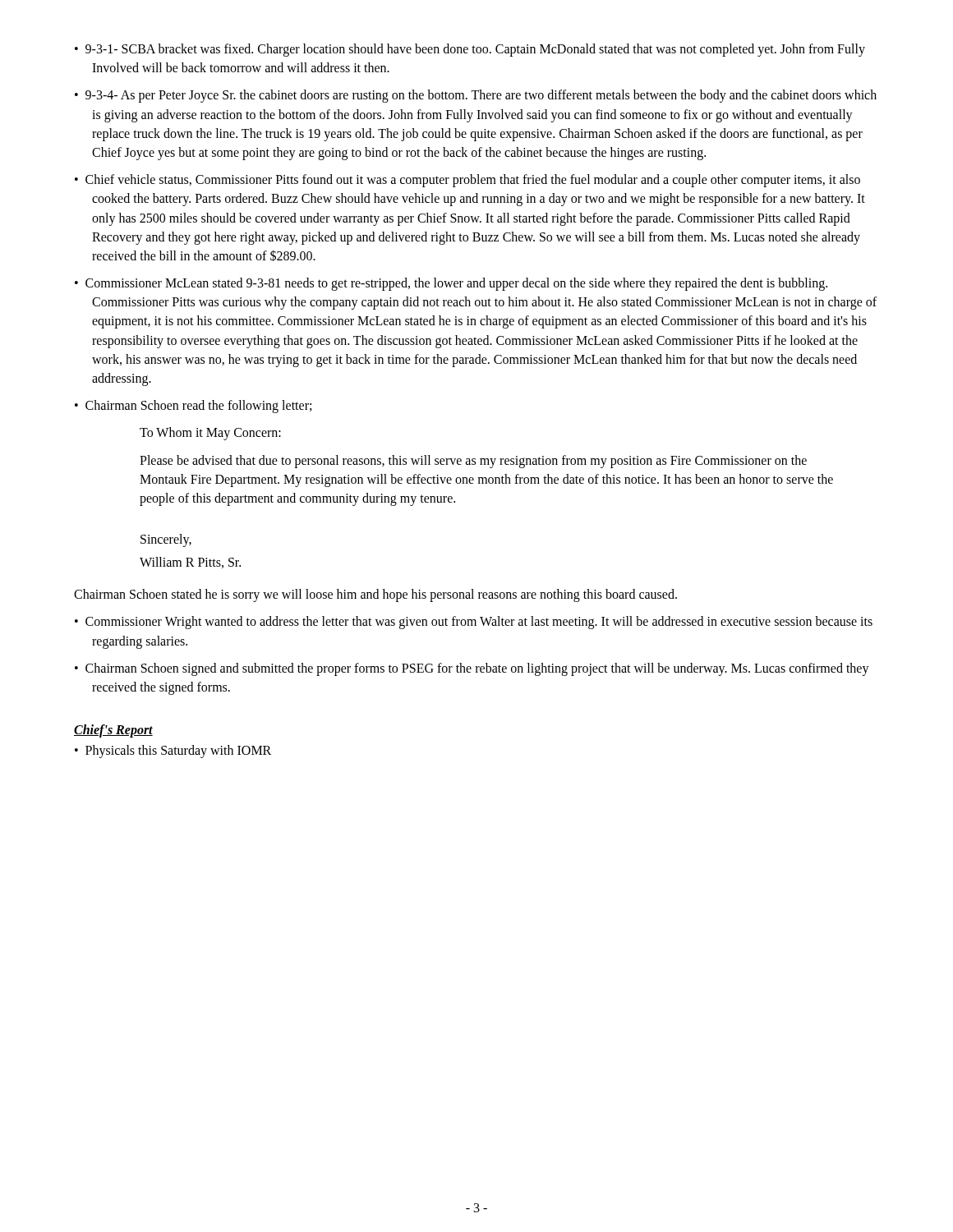Viewport: 953px width, 1232px height.
Task: Select the region starting "• 9-3-4- As per Peter Joyce"
Action: click(x=475, y=124)
